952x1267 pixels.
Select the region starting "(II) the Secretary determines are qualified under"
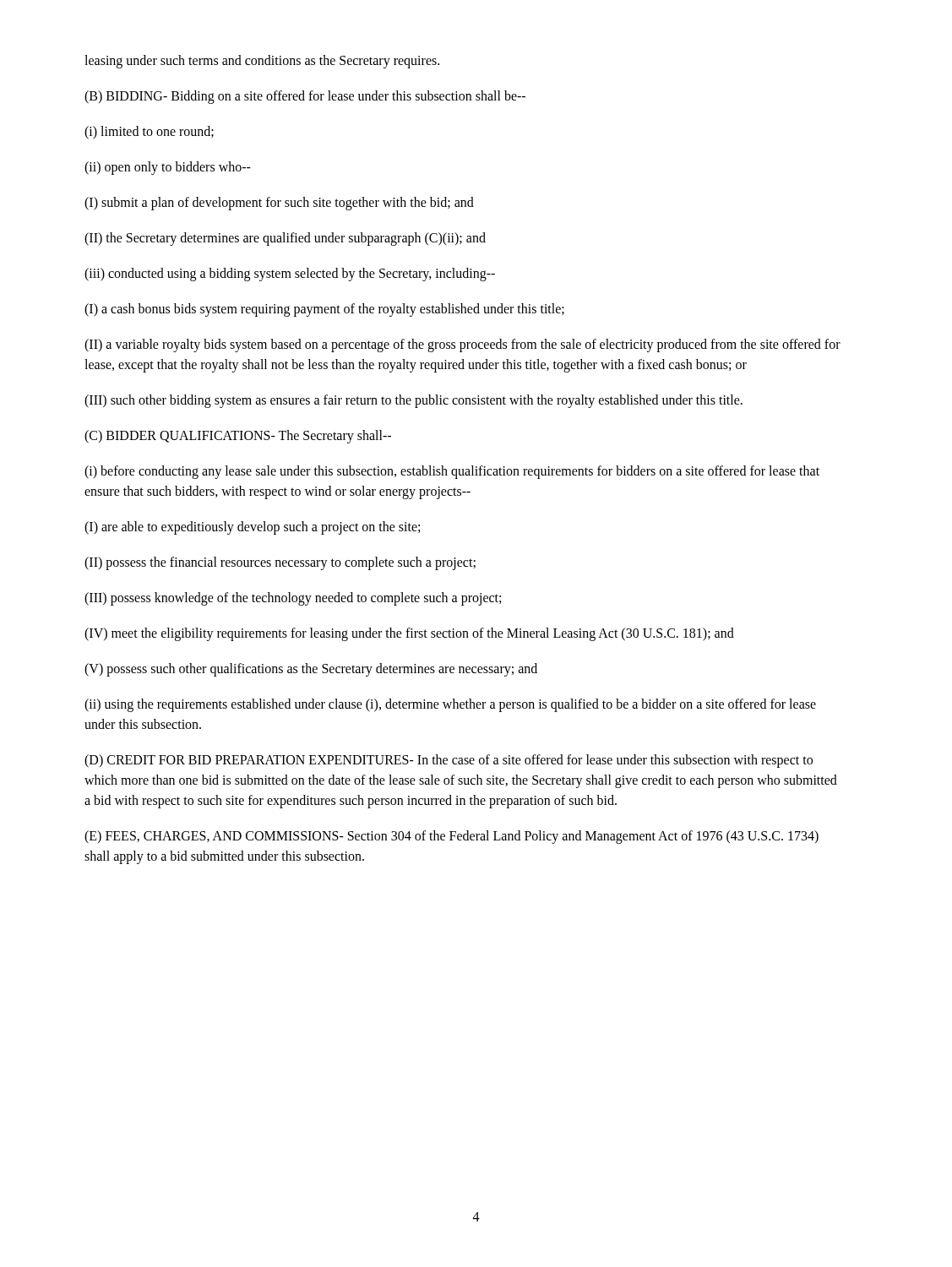tap(285, 238)
